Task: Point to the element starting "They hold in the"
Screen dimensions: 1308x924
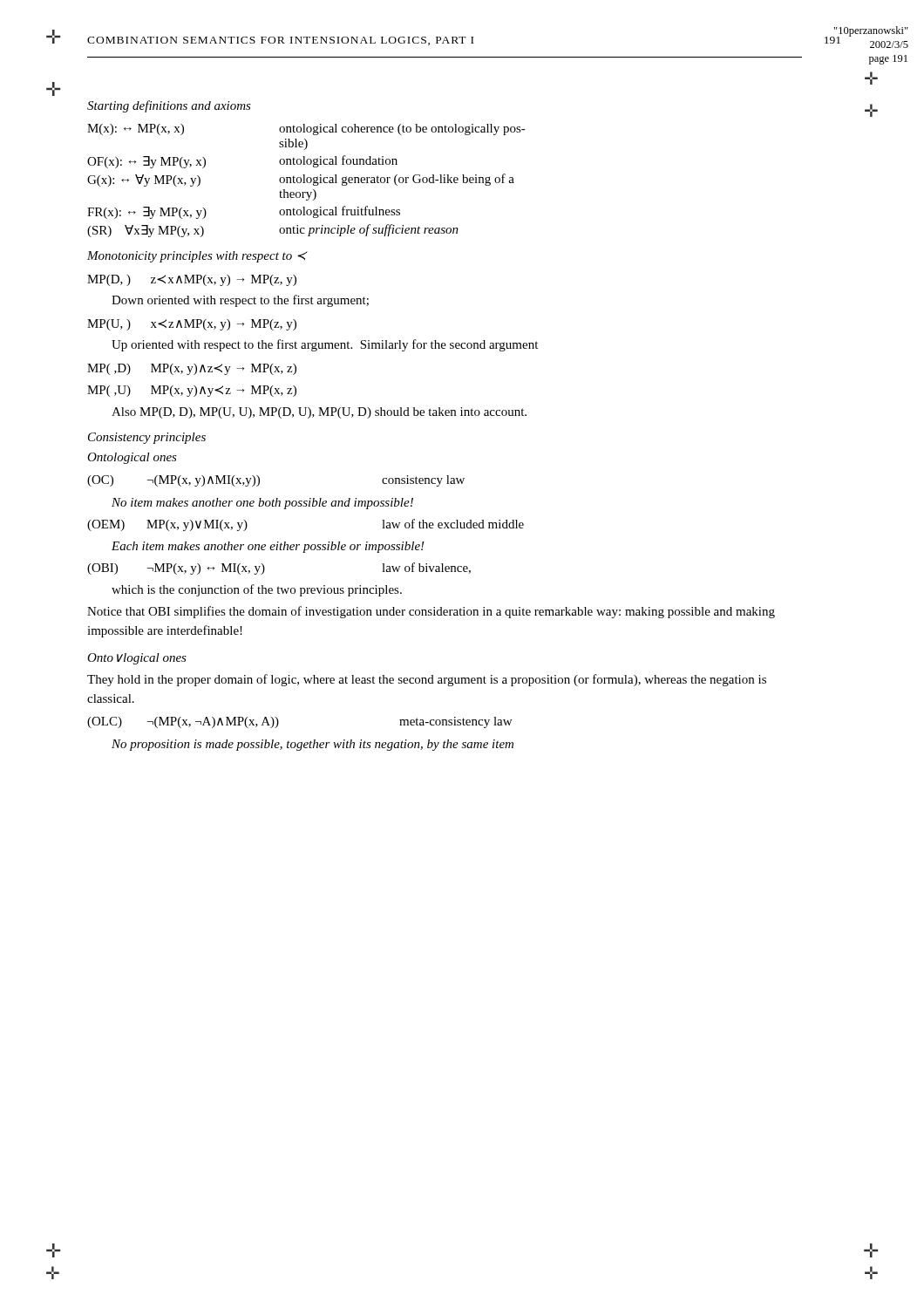Action: coord(445,712)
